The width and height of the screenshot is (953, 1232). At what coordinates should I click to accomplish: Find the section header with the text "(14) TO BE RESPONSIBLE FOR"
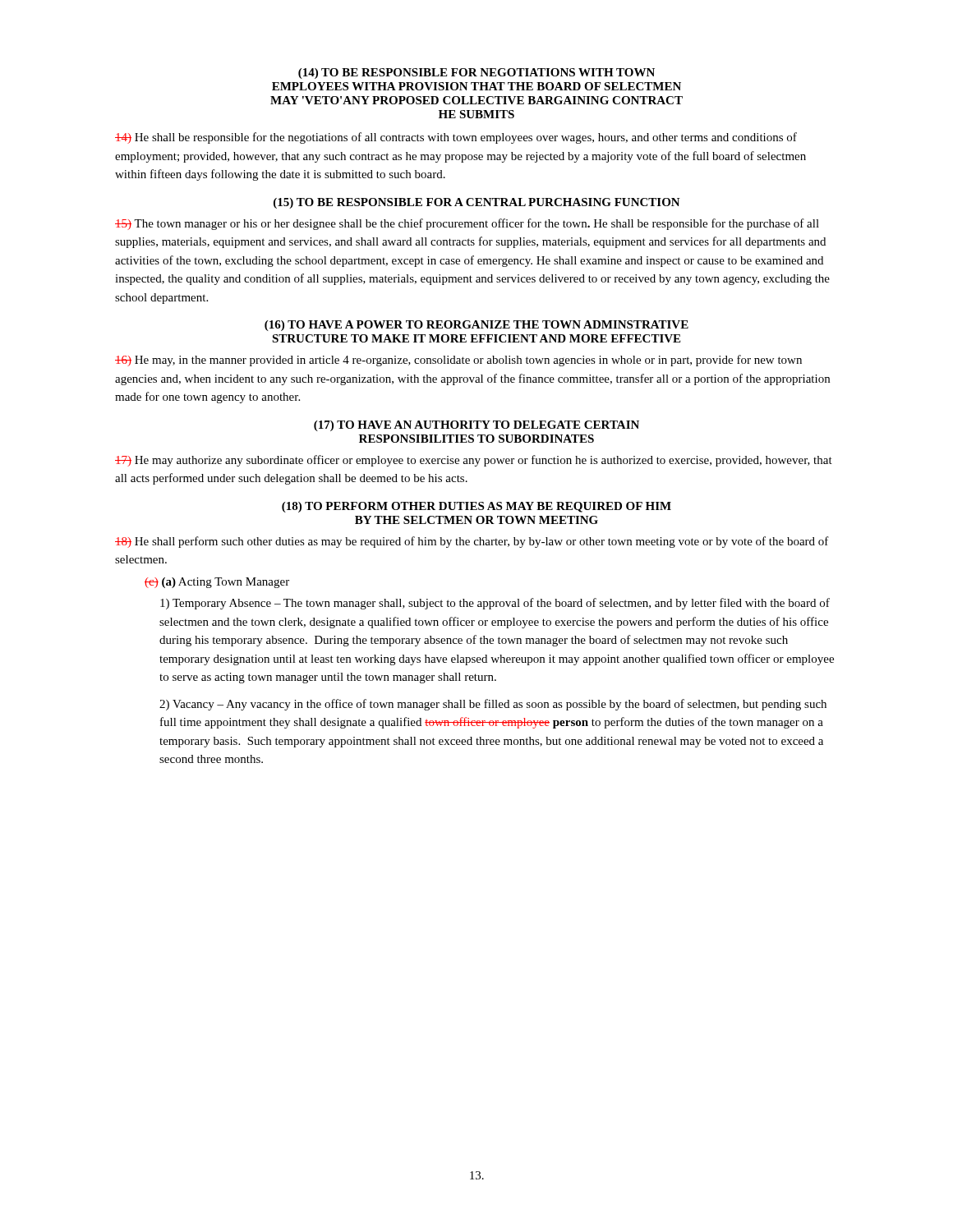pyautogui.click(x=476, y=93)
